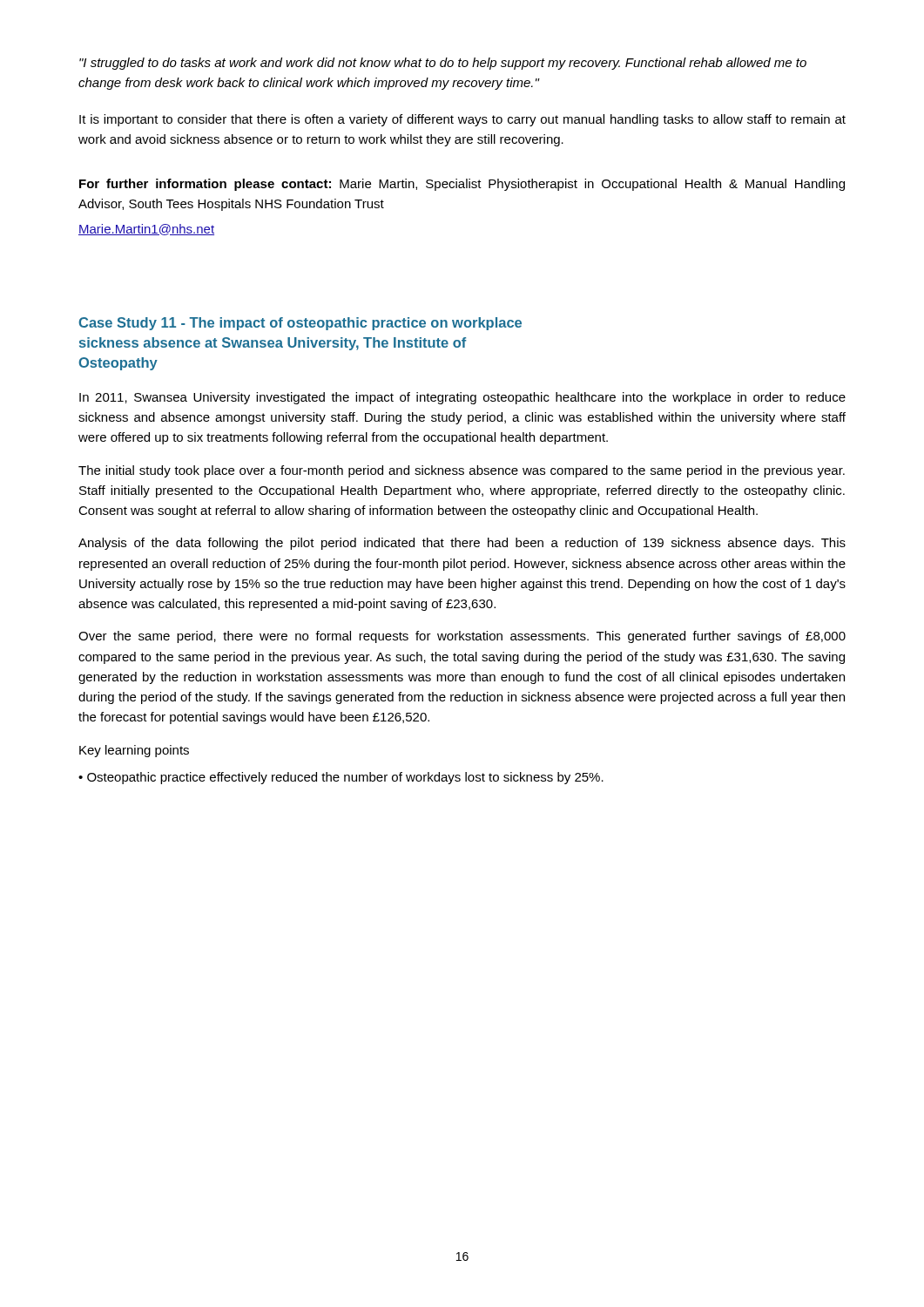Select the text starting "For further information please contact:"

[462, 194]
